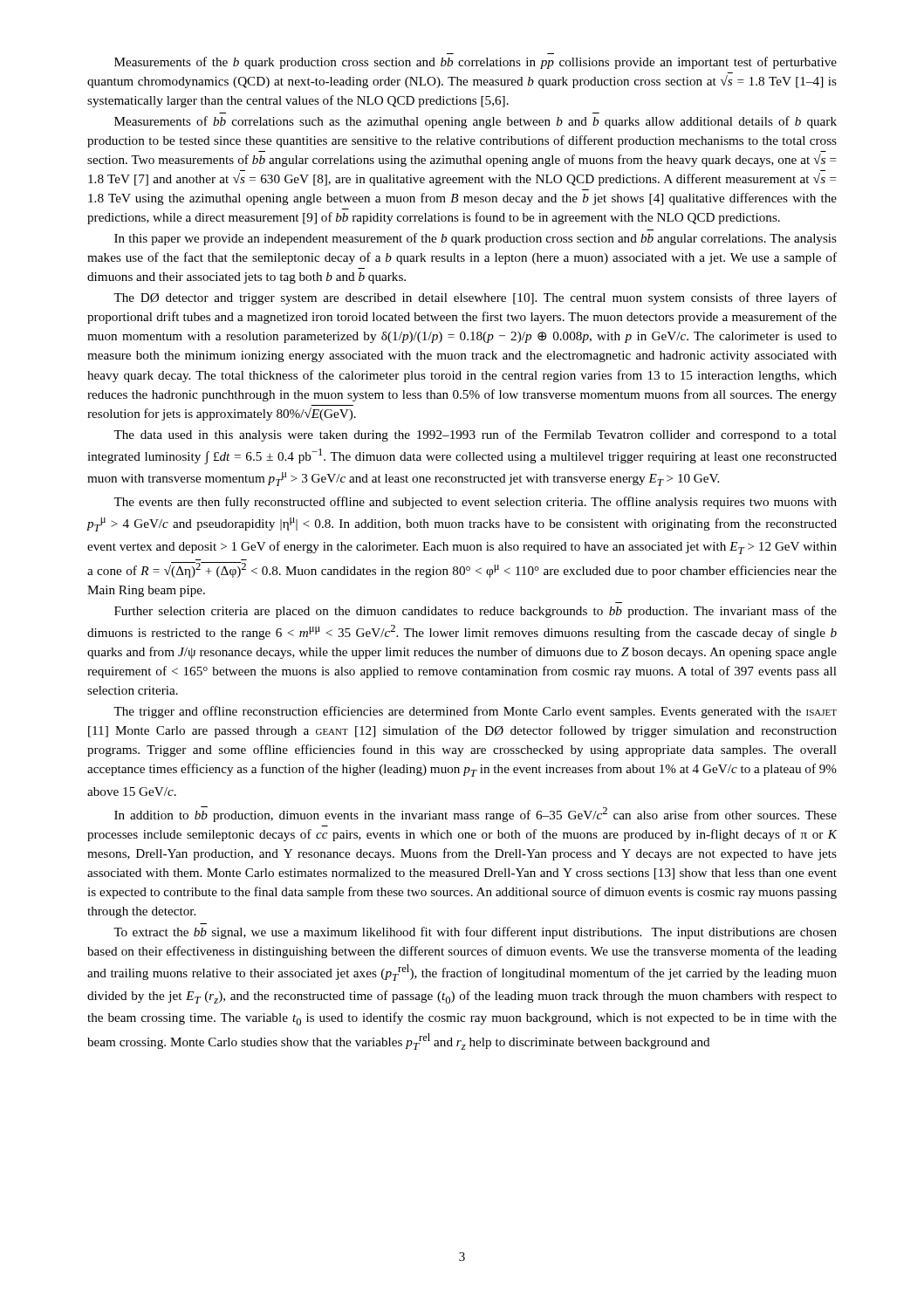Find the region starting "In addition to bb production, dimuon events"
Screen dimensions: 1309x924
(462, 862)
